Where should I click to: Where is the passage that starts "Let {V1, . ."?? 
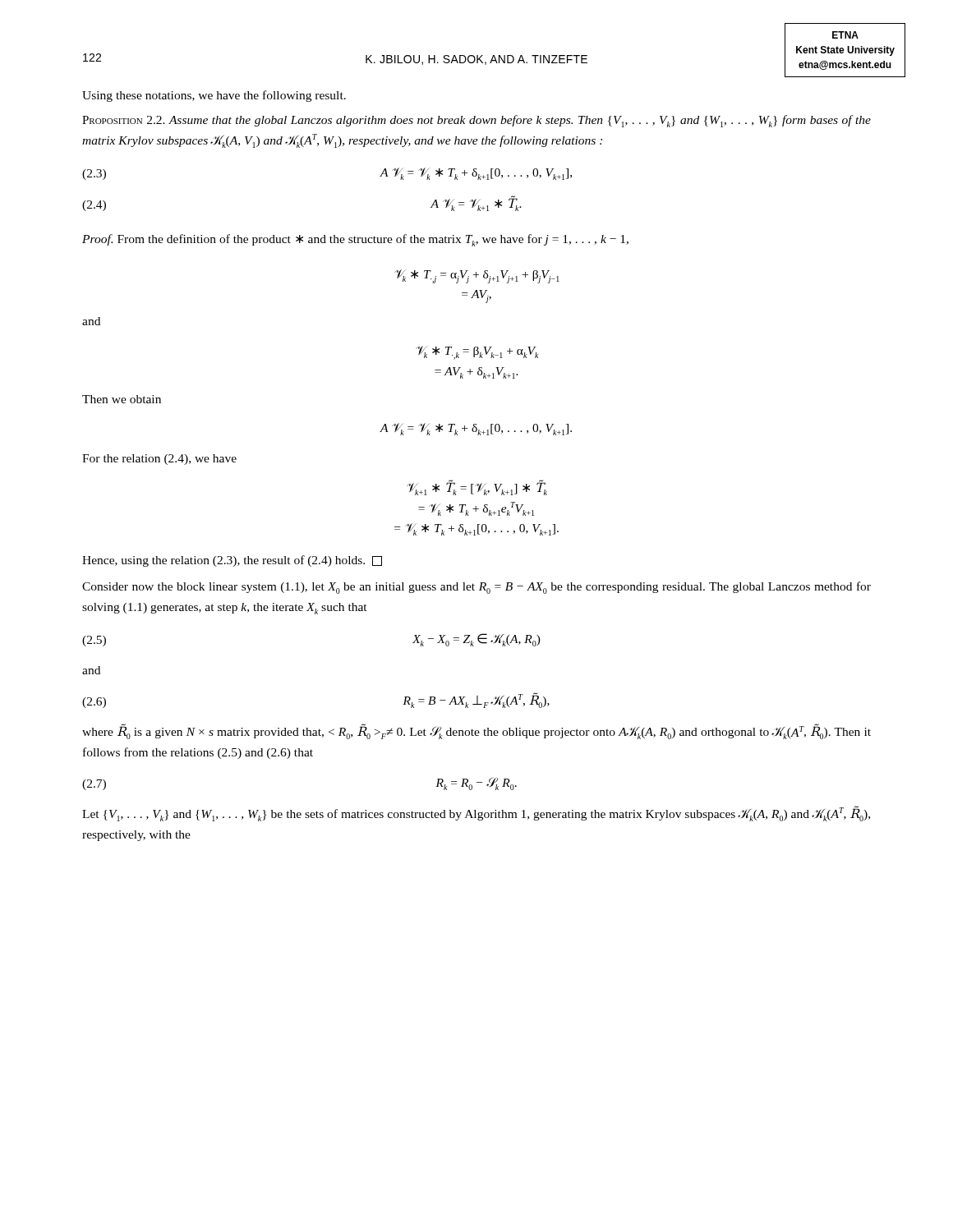pyautogui.click(x=476, y=823)
